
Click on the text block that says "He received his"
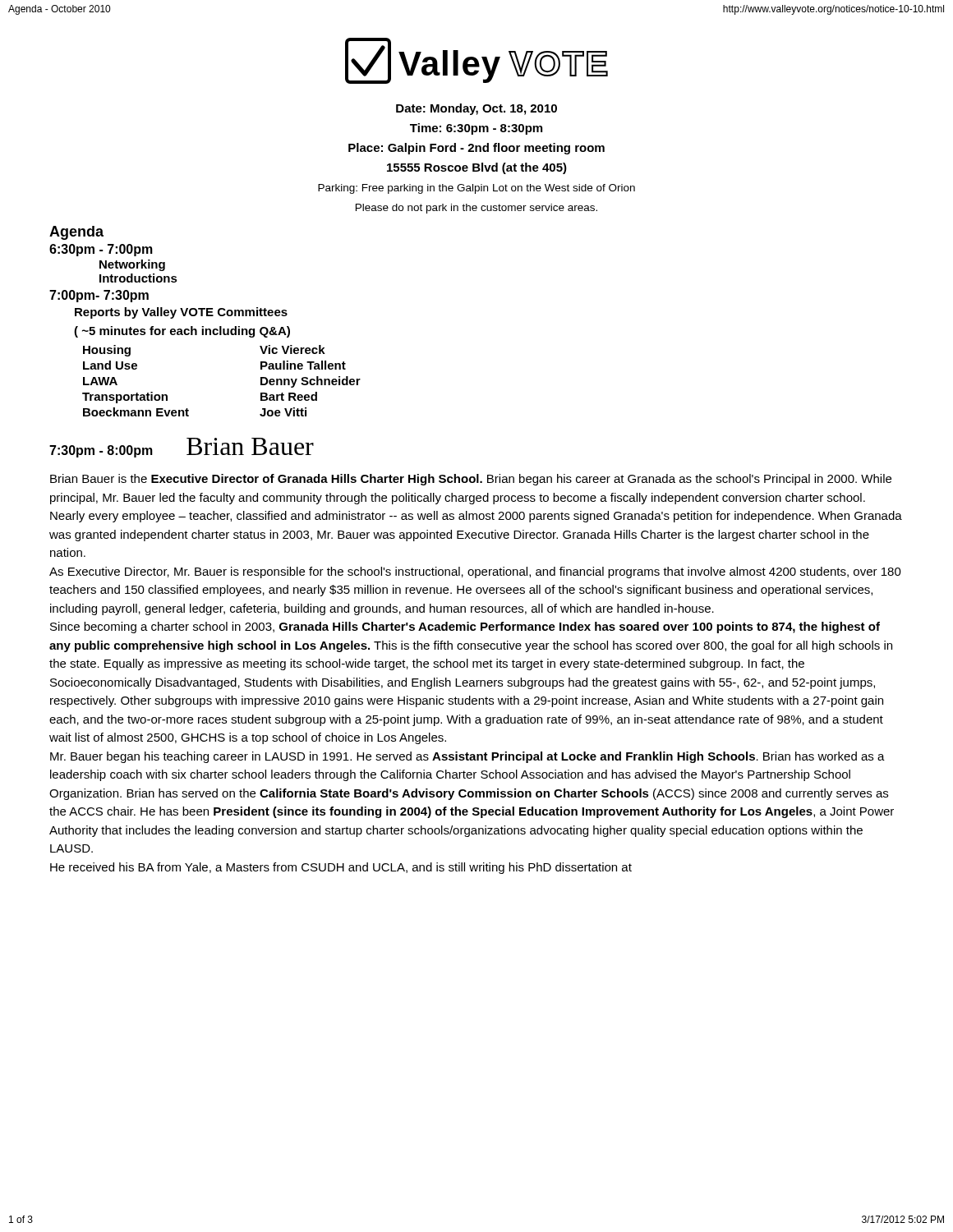[x=340, y=867]
